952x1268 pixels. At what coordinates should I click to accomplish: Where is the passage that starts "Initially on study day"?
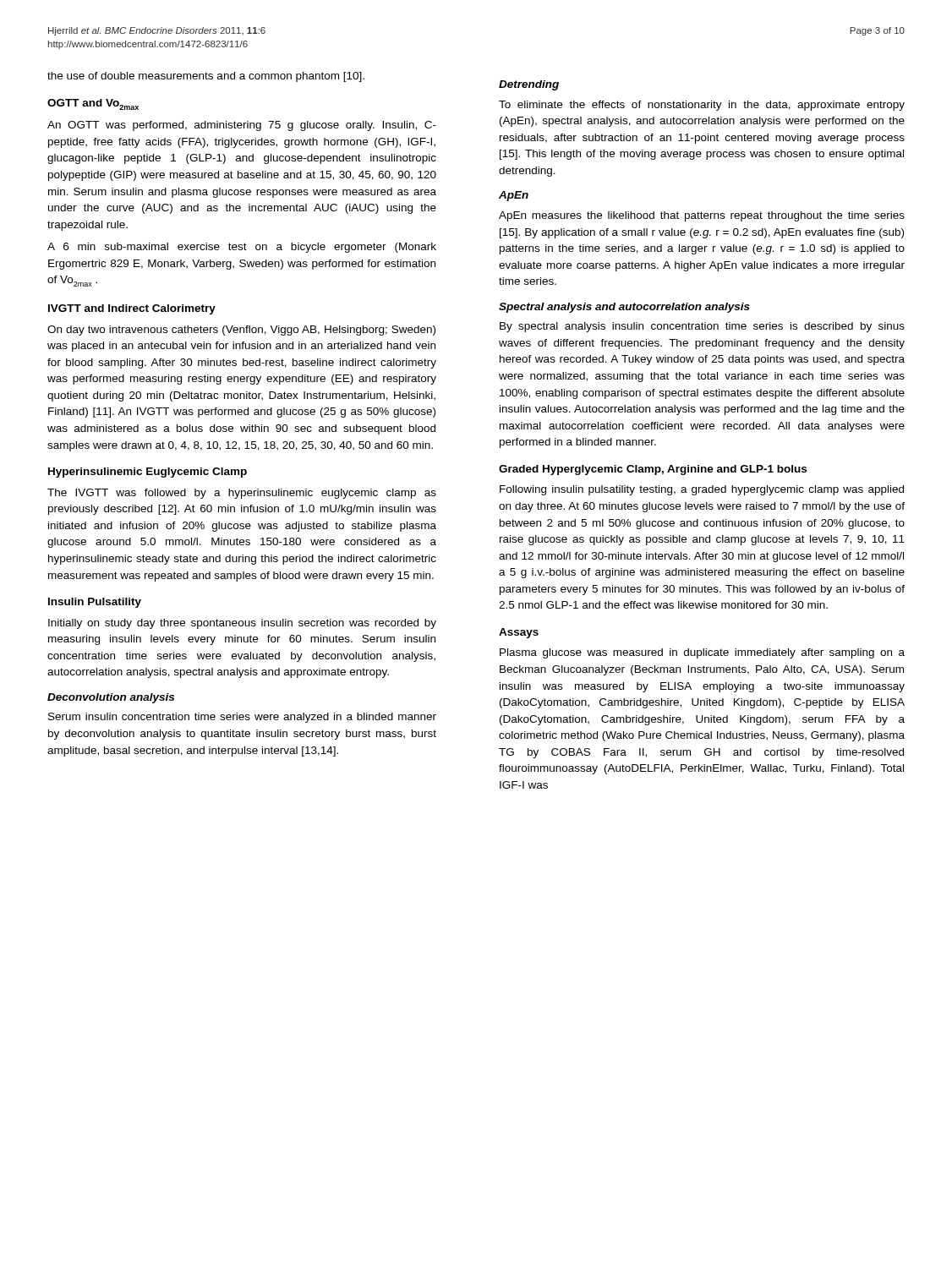click(242, 647)
